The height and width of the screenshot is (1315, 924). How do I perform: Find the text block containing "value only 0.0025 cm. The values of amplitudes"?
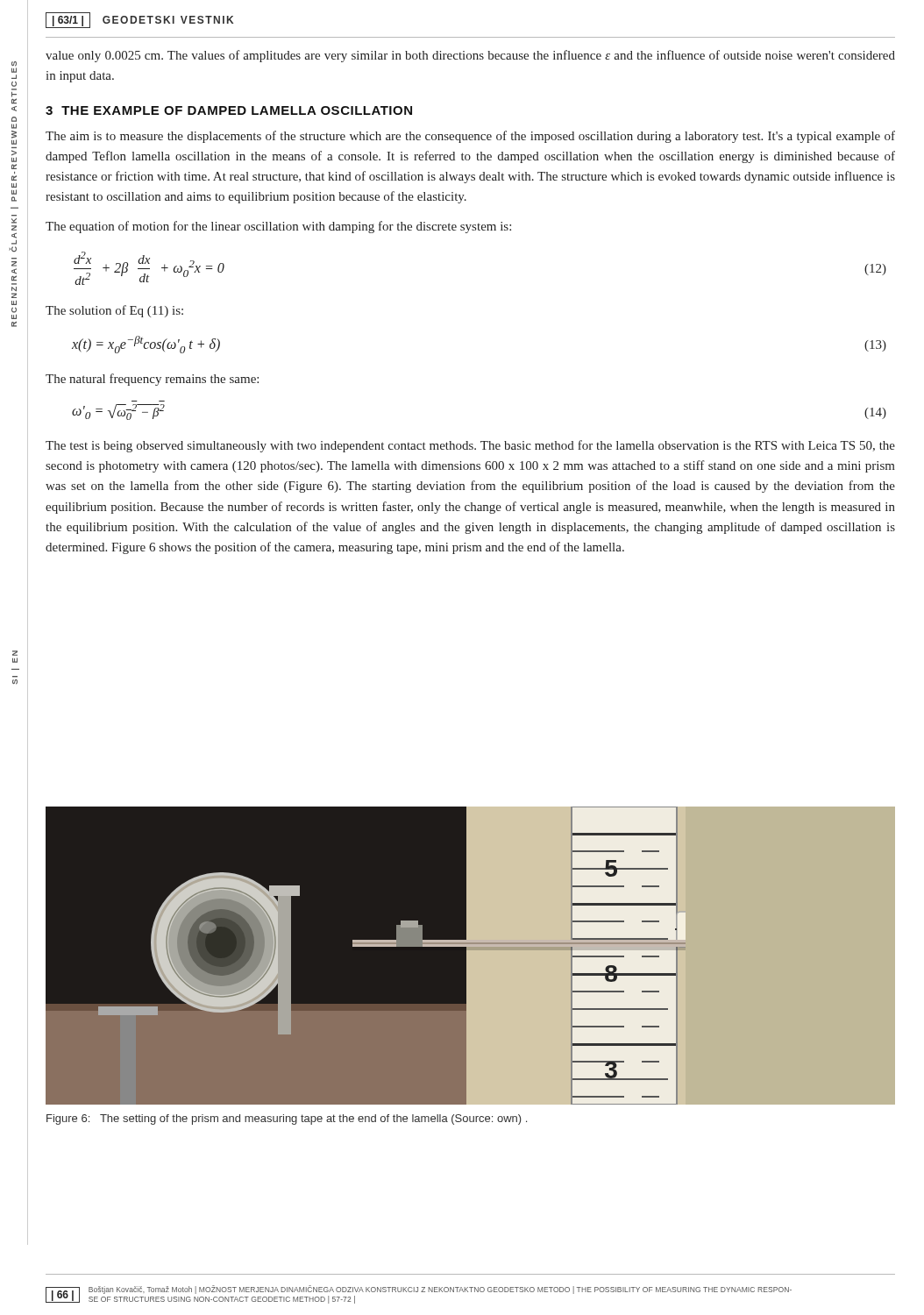470,65
